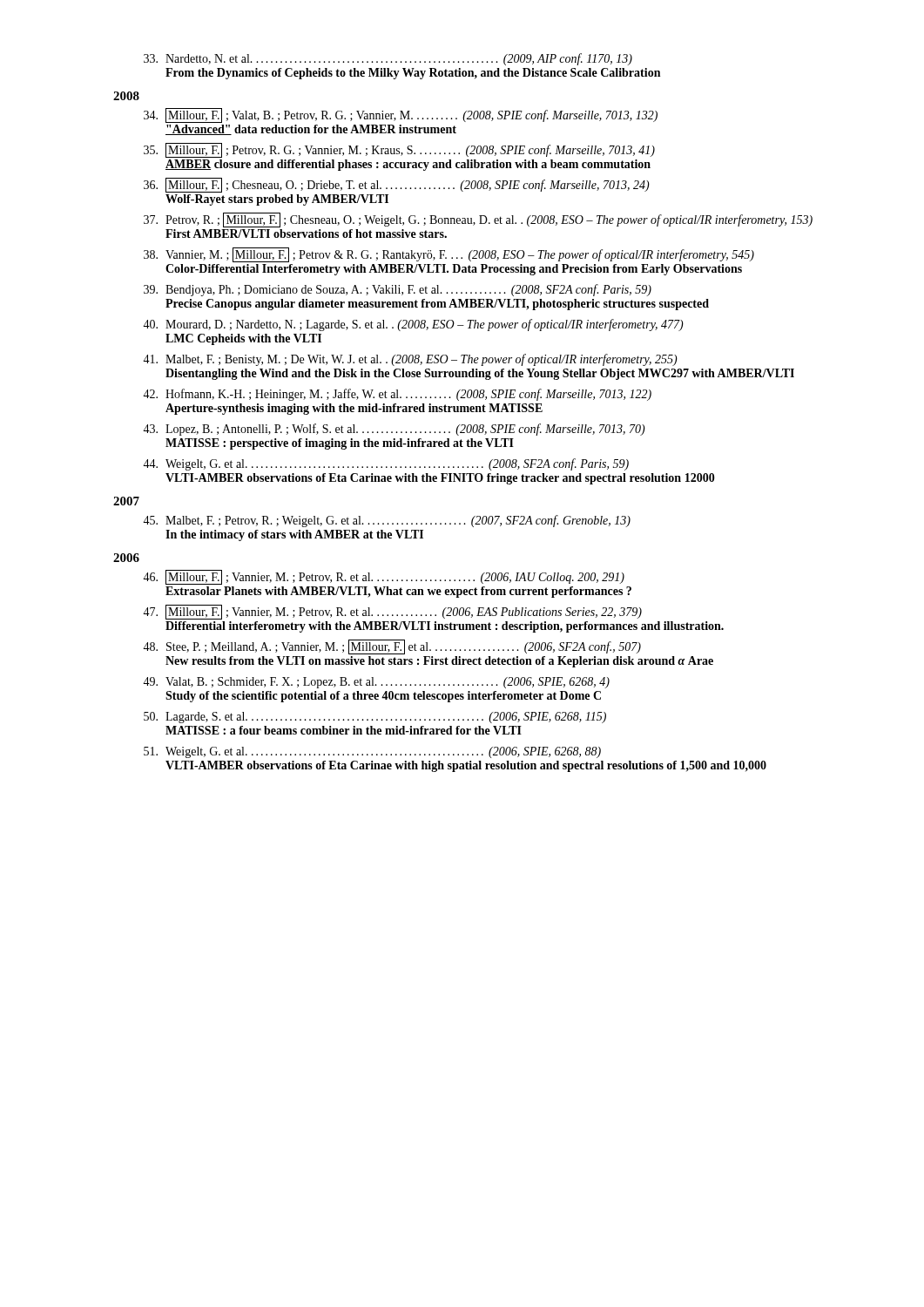Click the passage that begins "42. Hofmann, K.-H."
Screen dimensions: 1307x924
coord(479,402)
